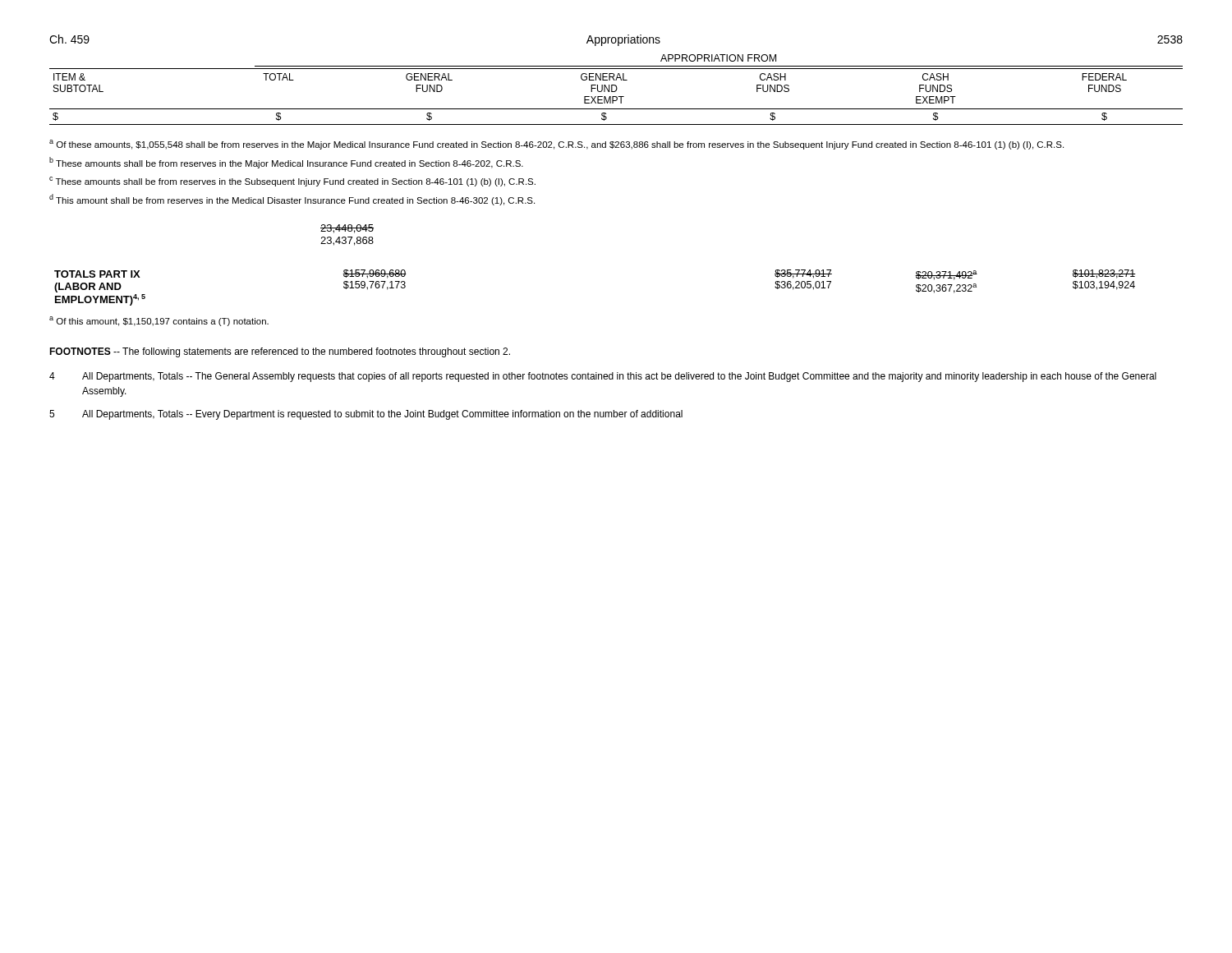Find the block starting "d This amount shall be from reserves in"
The image size is (1232, 953).
tap(292, 199)
